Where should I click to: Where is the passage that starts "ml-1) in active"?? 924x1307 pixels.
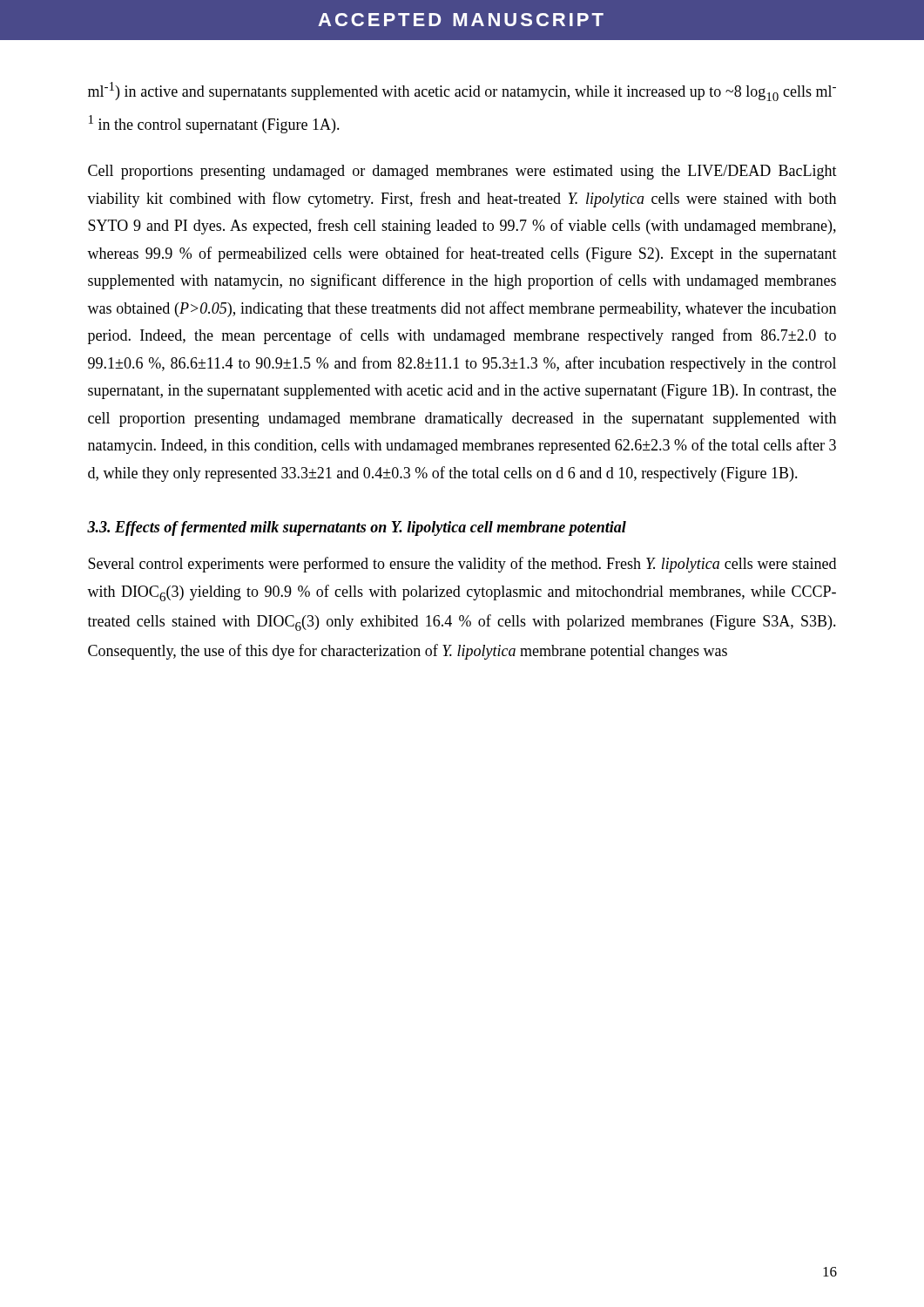click(x=462, y=106)
